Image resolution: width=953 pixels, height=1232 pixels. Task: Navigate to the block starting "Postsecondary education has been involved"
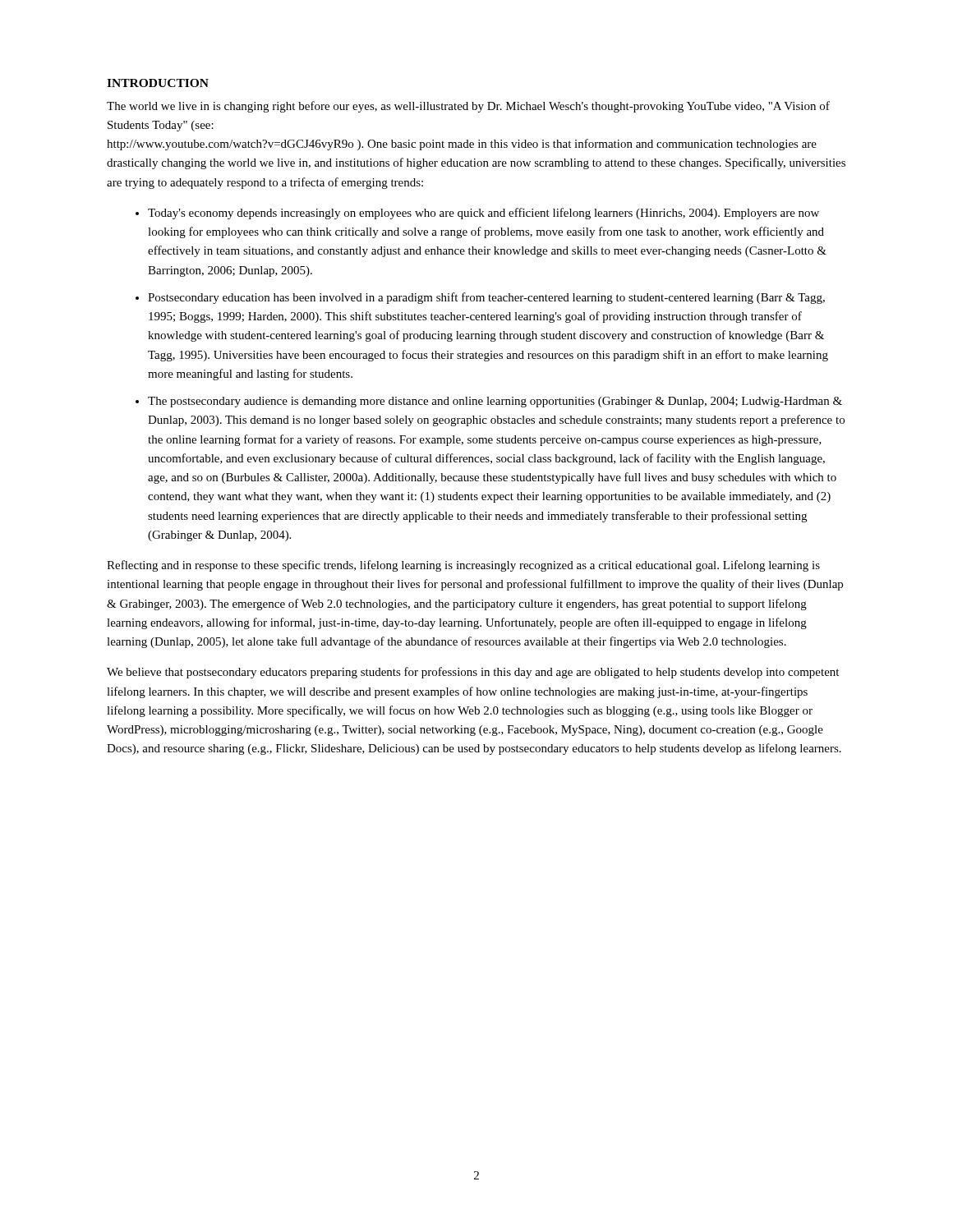tap(488, 335)
